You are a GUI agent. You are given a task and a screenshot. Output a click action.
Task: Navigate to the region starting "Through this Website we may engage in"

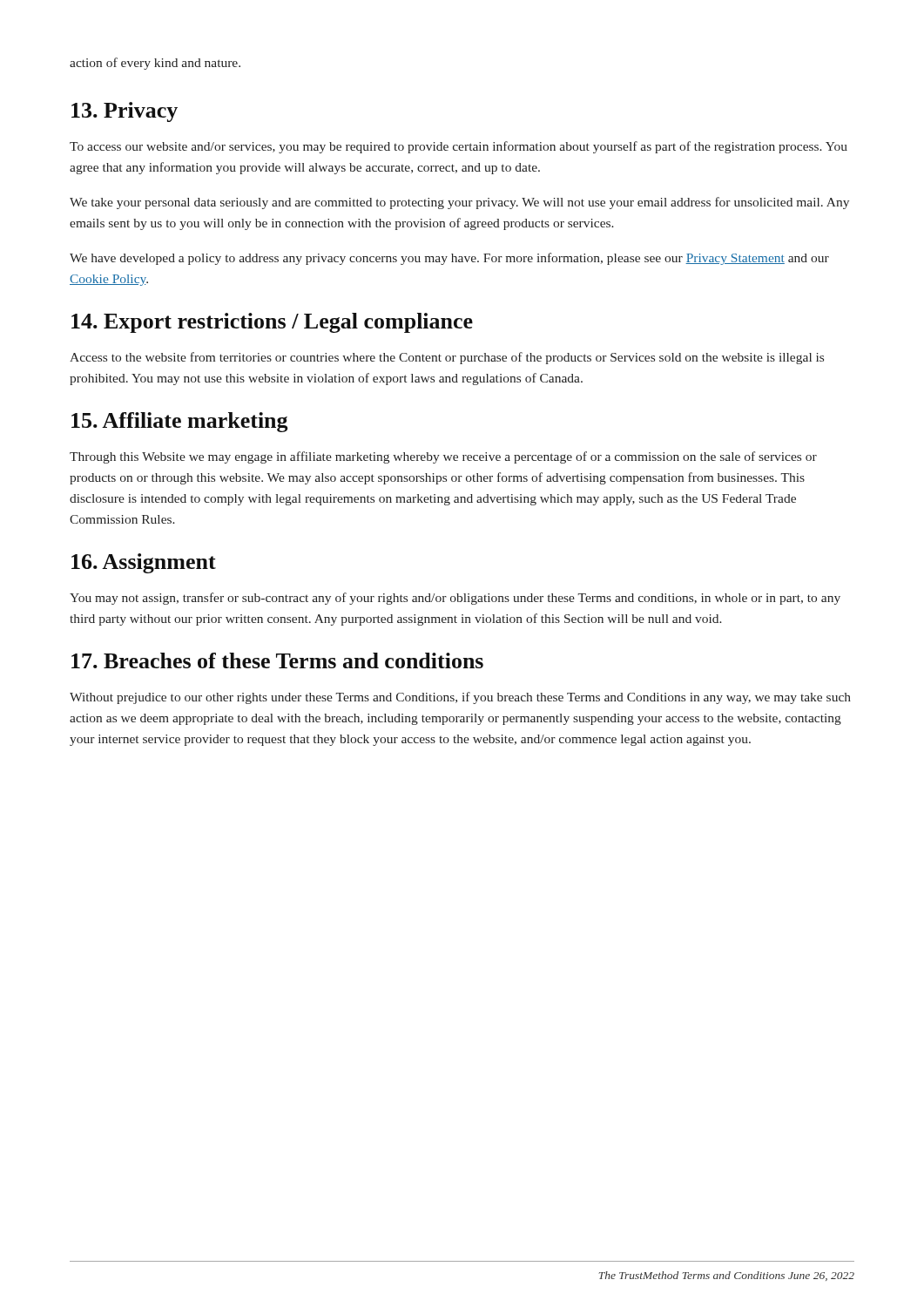pos(443,488)
